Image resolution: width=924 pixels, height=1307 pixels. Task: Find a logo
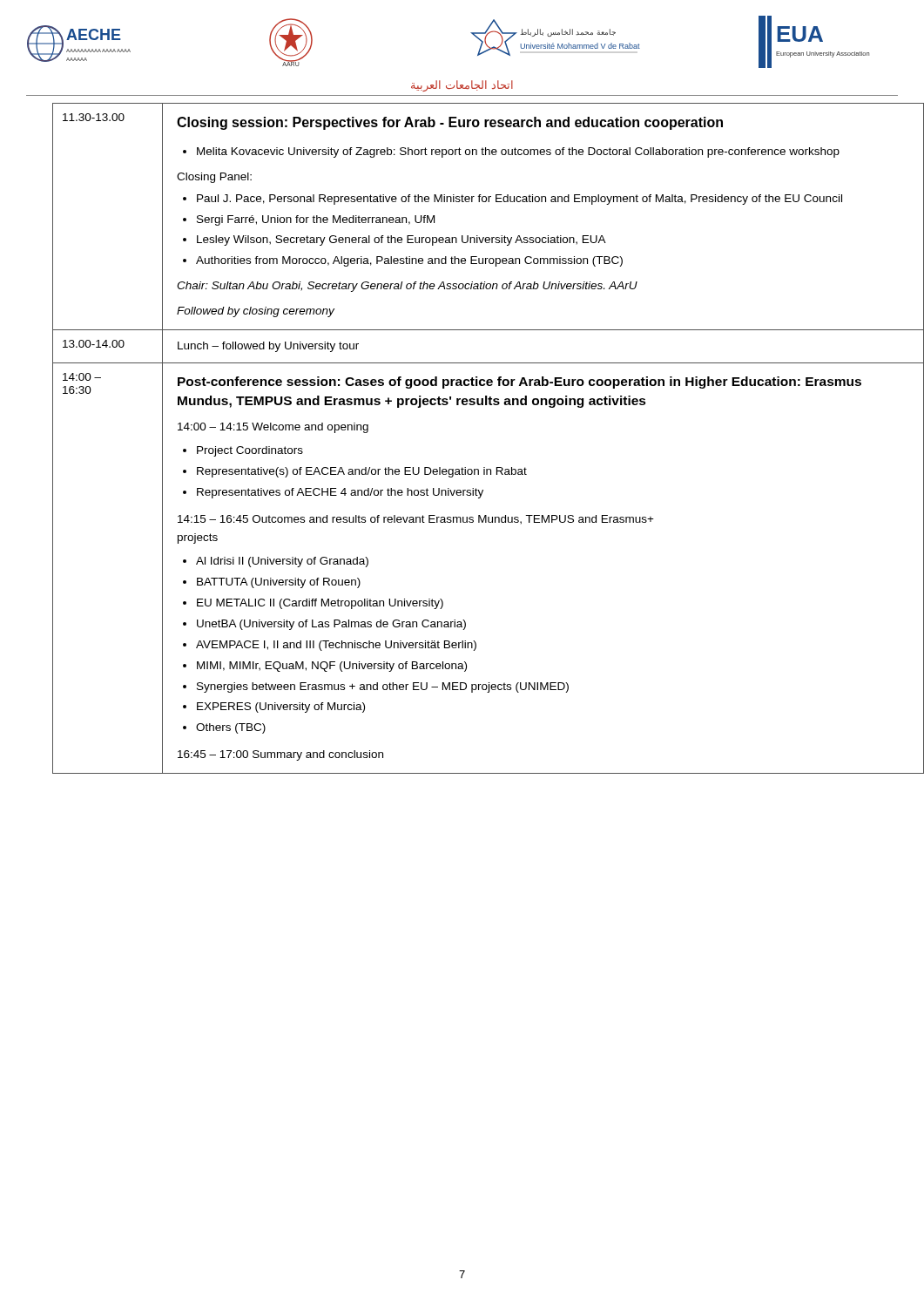(x=462, y=39)
